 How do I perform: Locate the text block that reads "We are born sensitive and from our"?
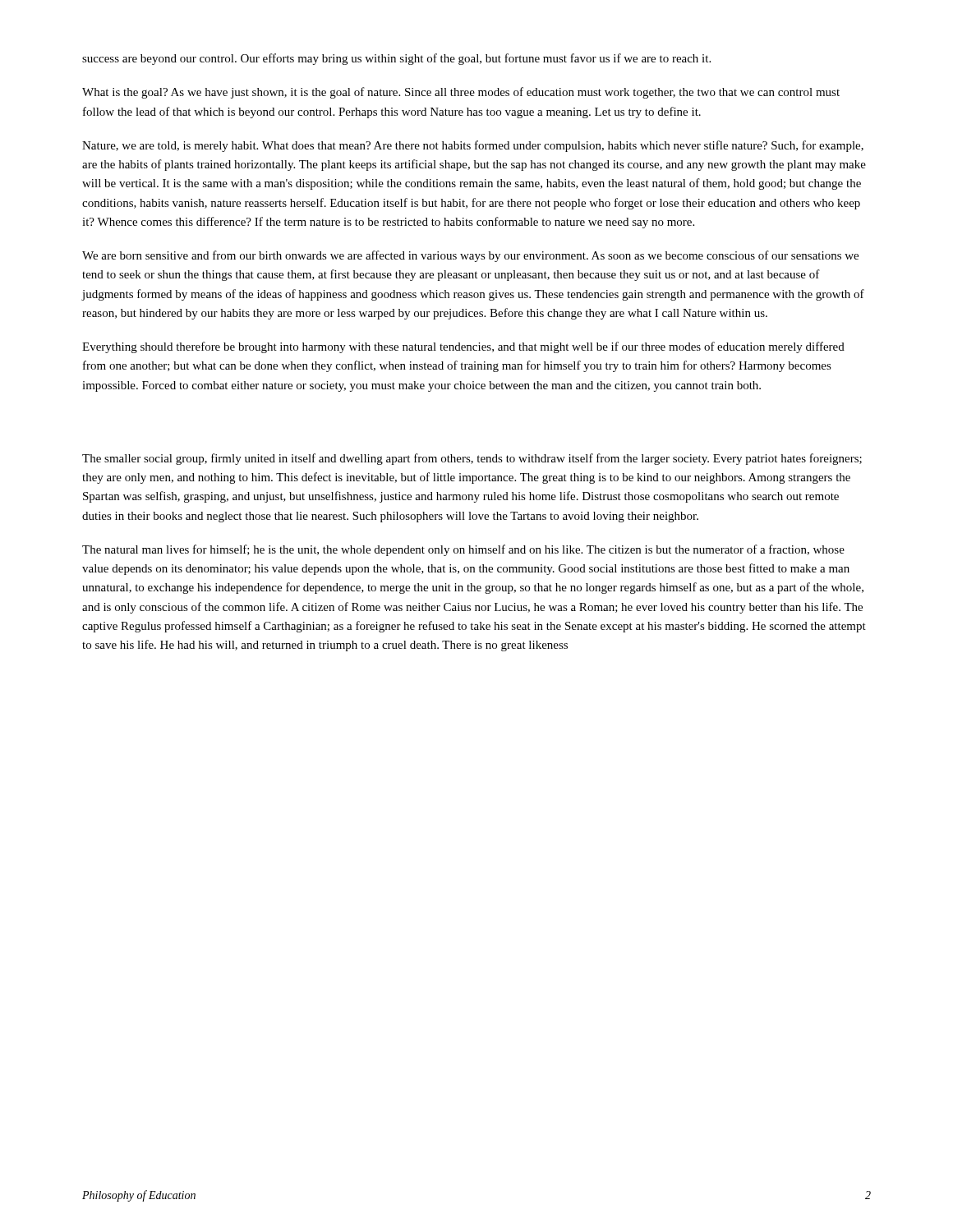coord(473,284)
